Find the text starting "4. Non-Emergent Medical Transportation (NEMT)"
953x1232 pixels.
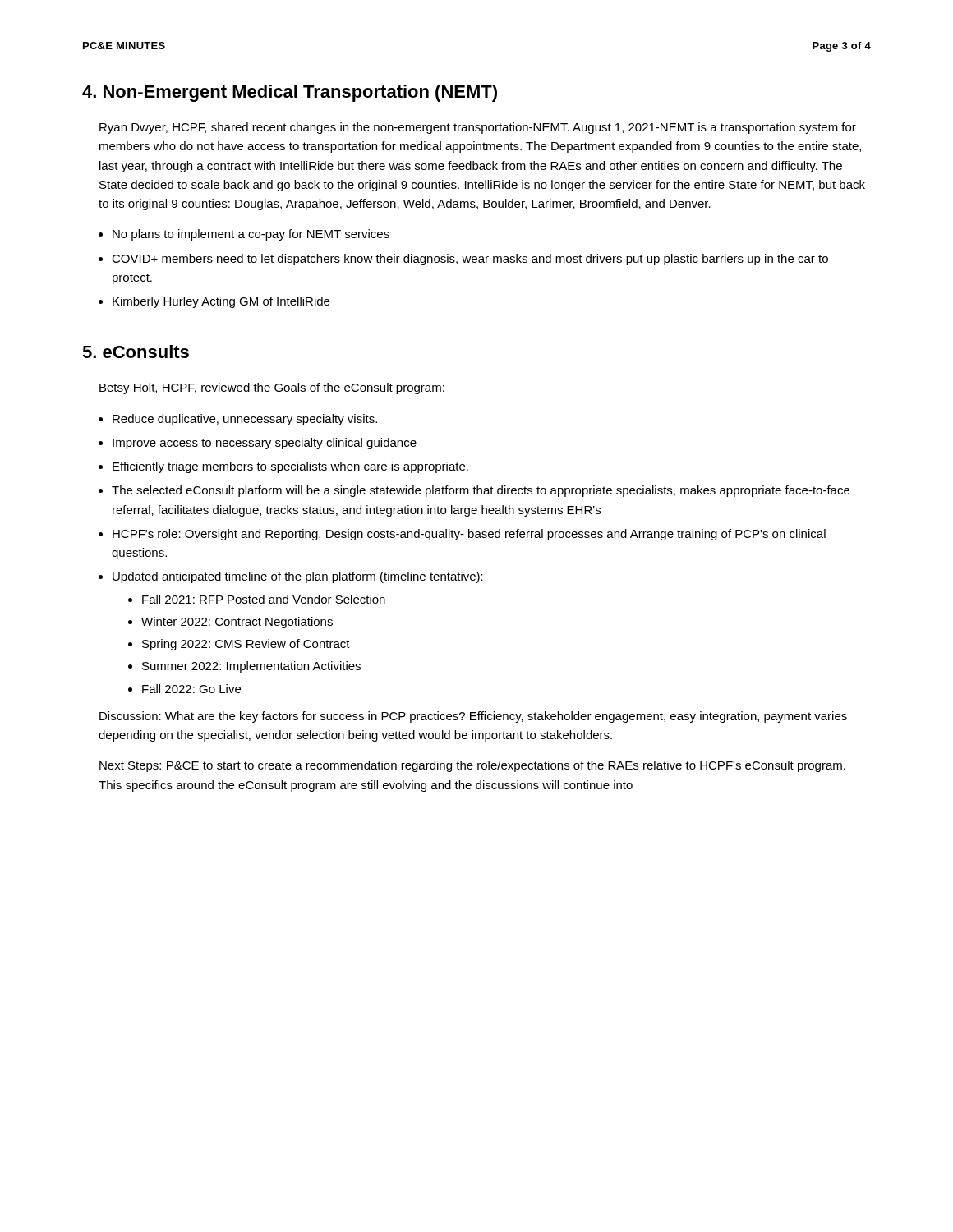[x=290, y=92]
